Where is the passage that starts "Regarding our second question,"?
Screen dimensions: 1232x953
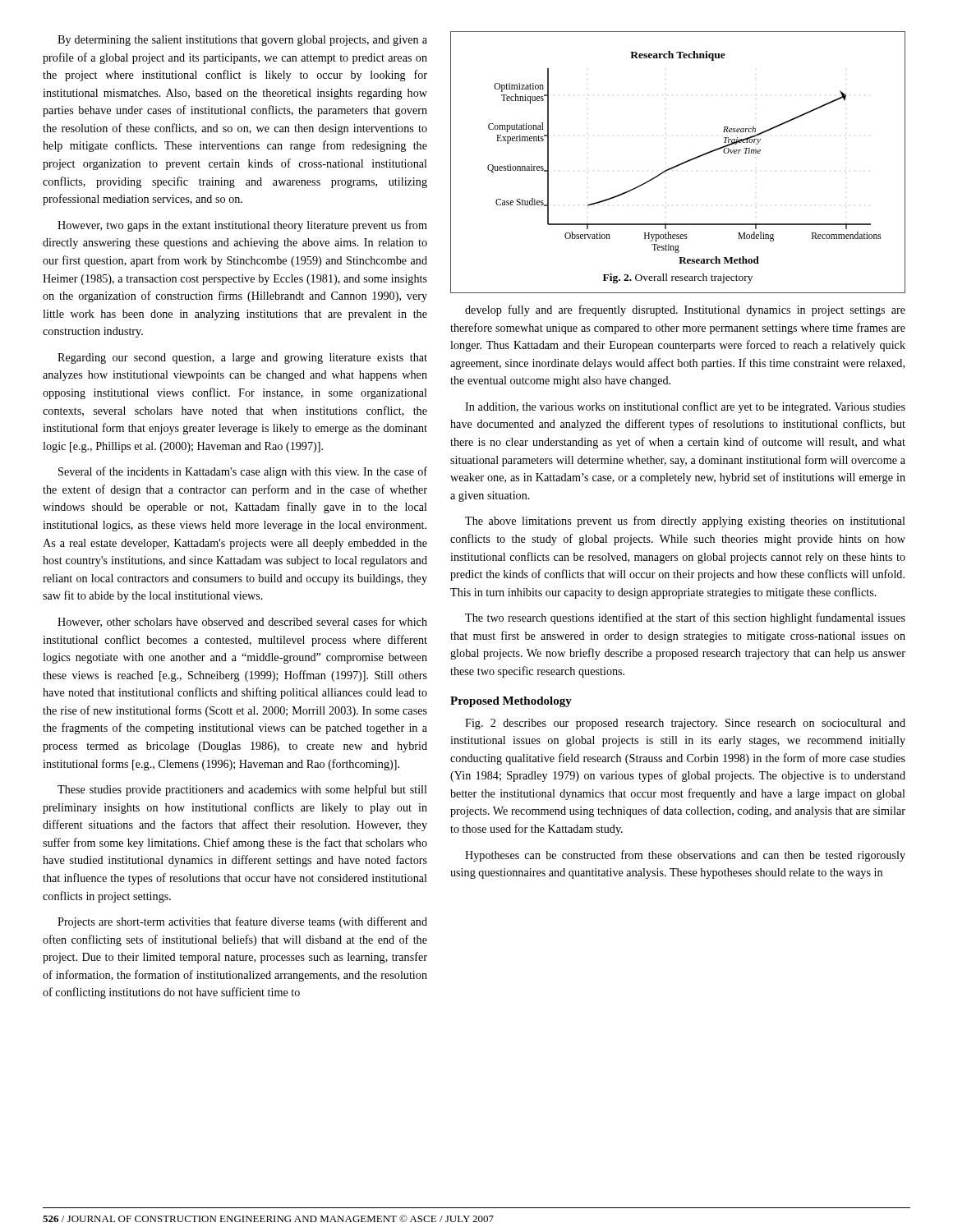click(x=235, y=402)
